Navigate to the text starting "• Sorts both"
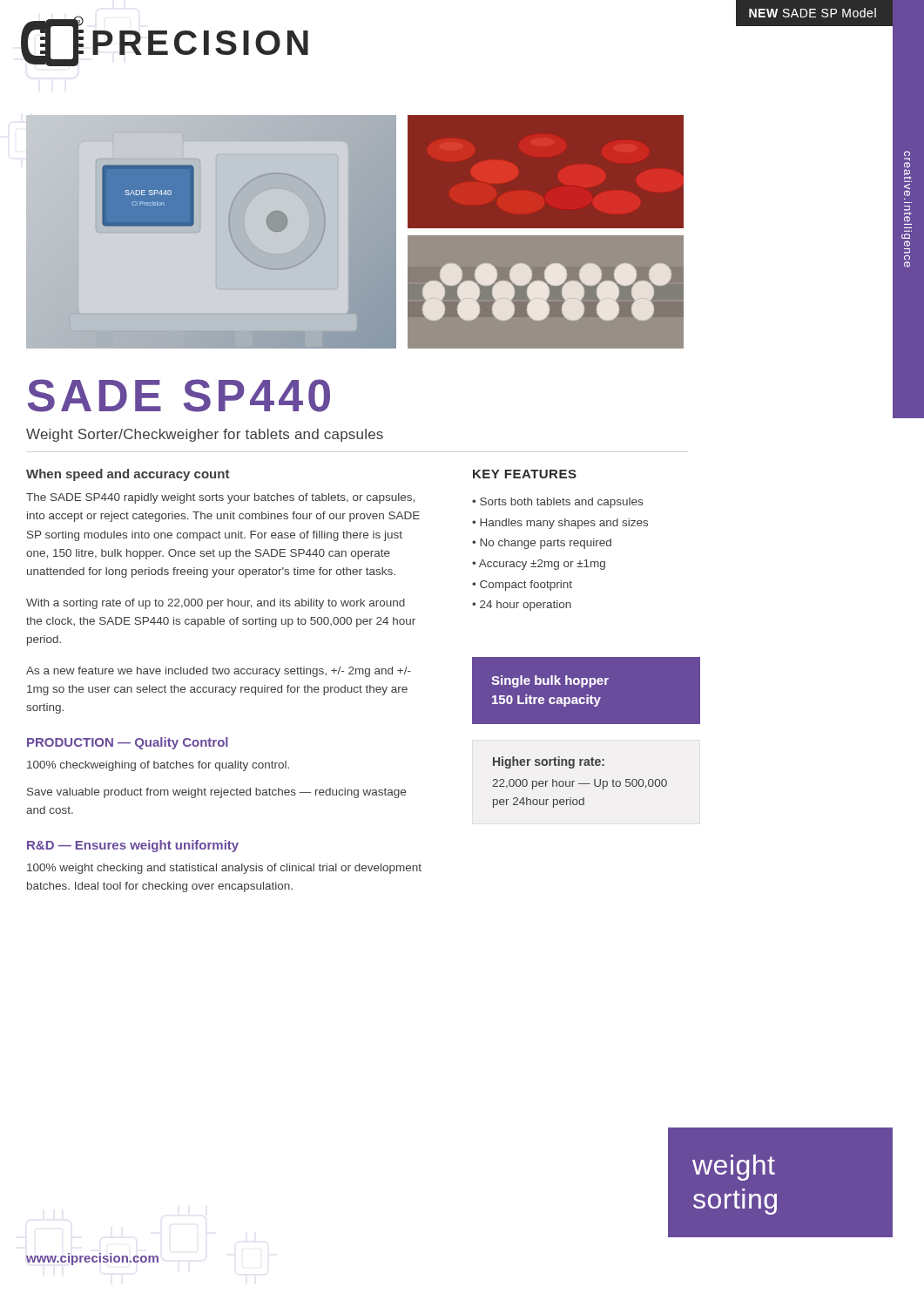This screenshot has width=924, height=1307. tap(558, 501)
